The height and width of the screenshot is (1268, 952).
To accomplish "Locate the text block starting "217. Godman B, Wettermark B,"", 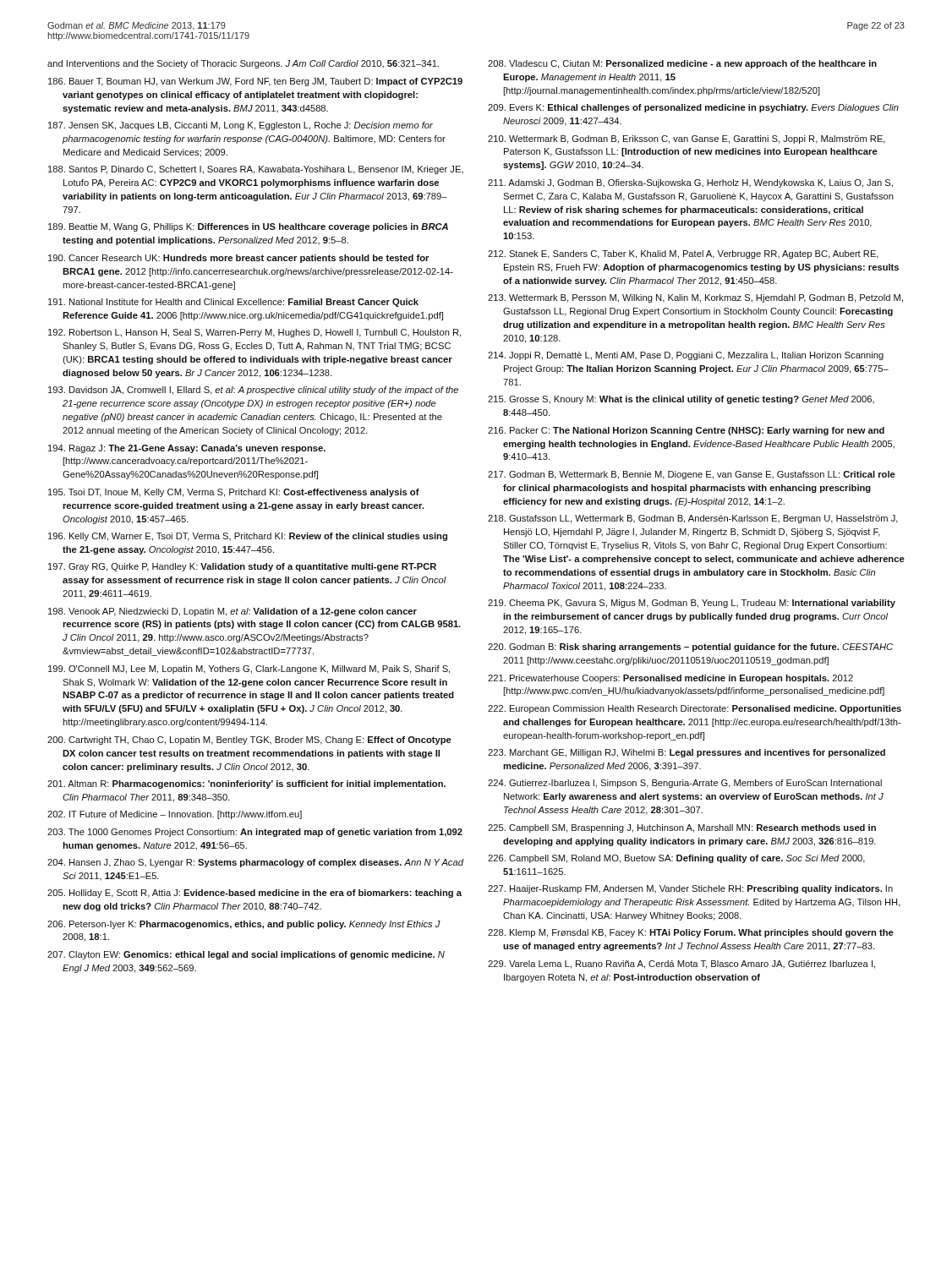I will point(691,488).
